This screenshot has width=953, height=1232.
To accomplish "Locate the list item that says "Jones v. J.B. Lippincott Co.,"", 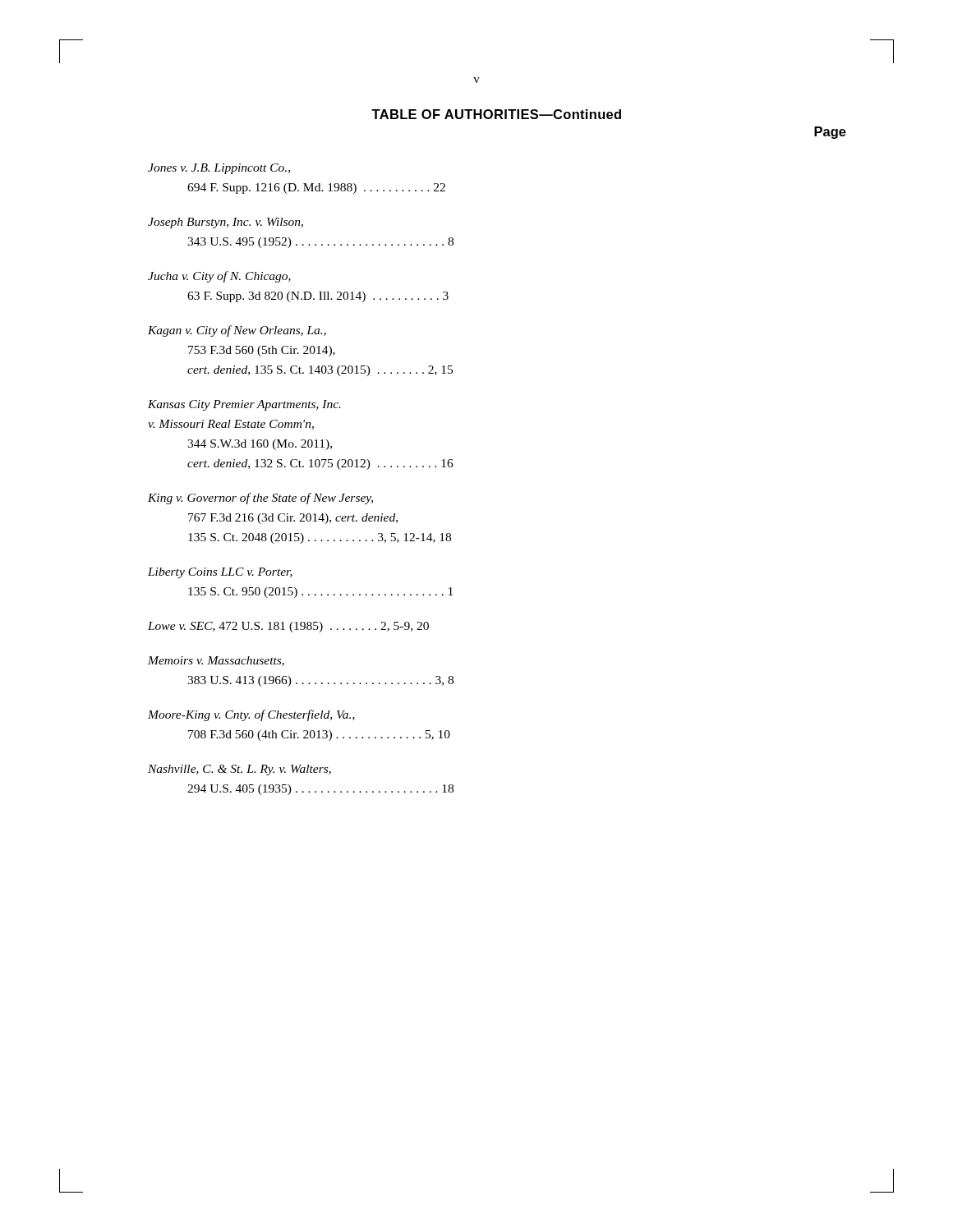I will click(219, 169).
